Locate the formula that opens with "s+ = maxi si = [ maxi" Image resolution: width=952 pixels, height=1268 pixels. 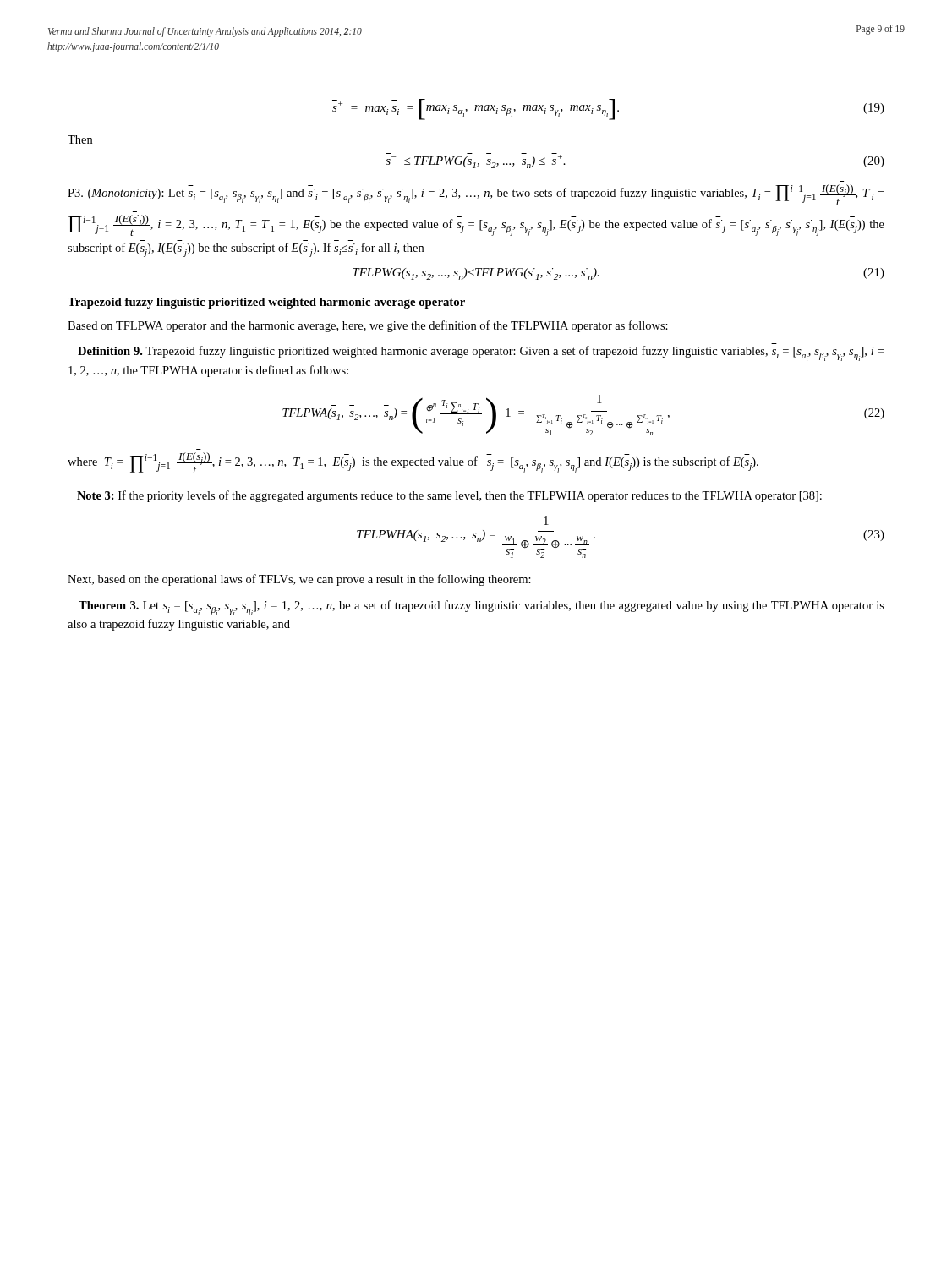[x=608, y=107]
